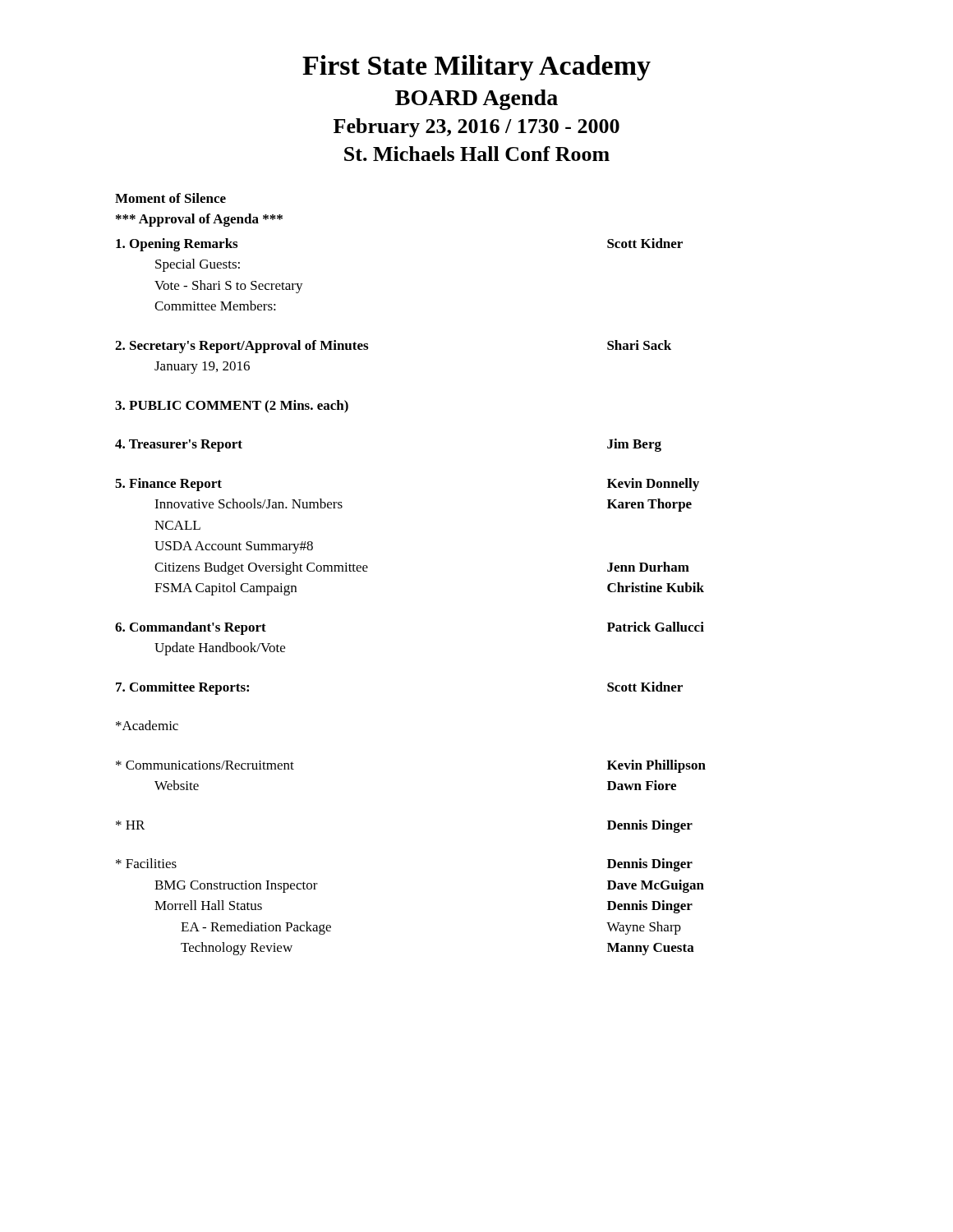The width and height of the screenshot is (953, 1232).
Task: Find the list item with the text "*** Approval of"
Action: tap(199, 219)
